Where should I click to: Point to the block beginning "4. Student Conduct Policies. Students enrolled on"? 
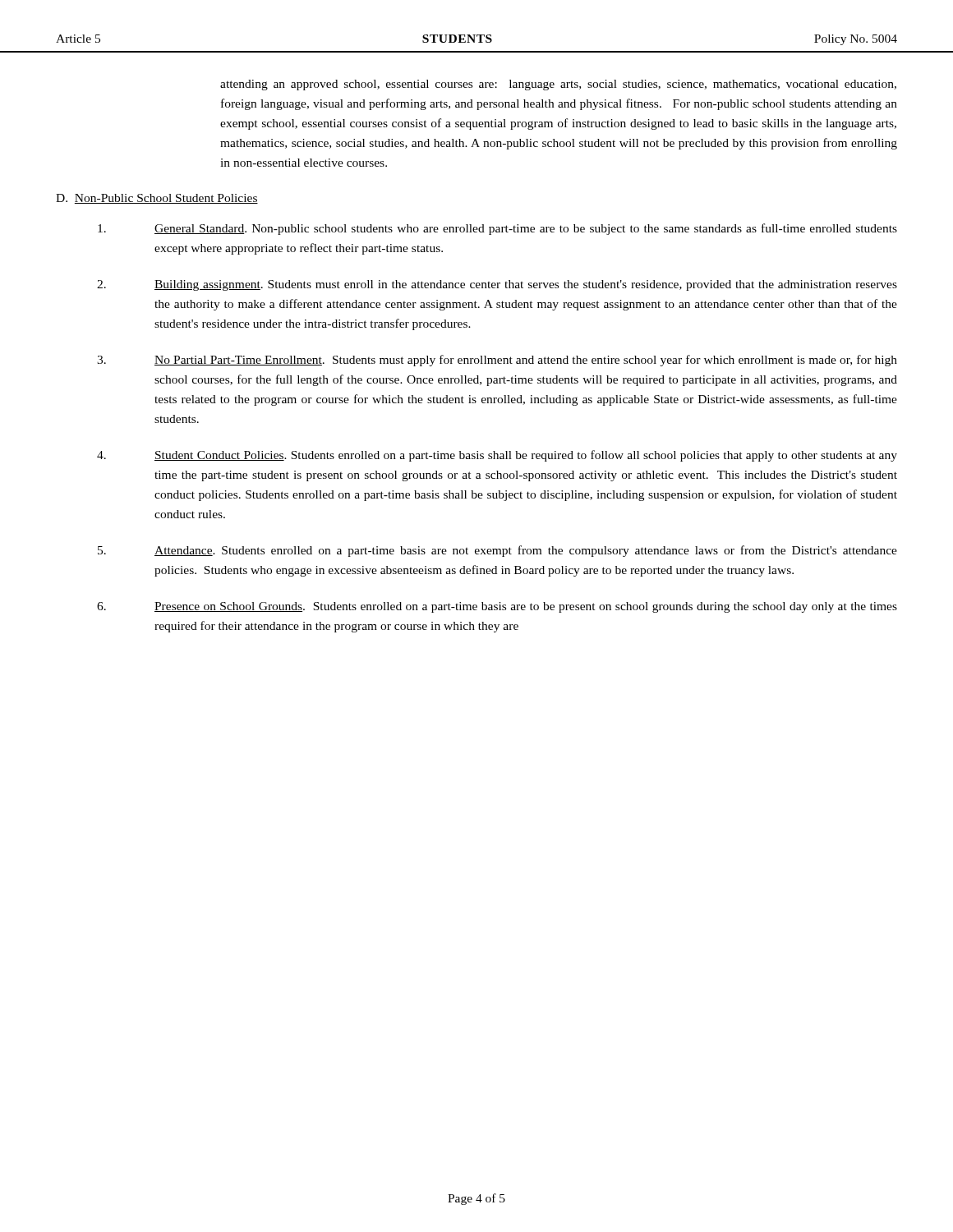497,485
